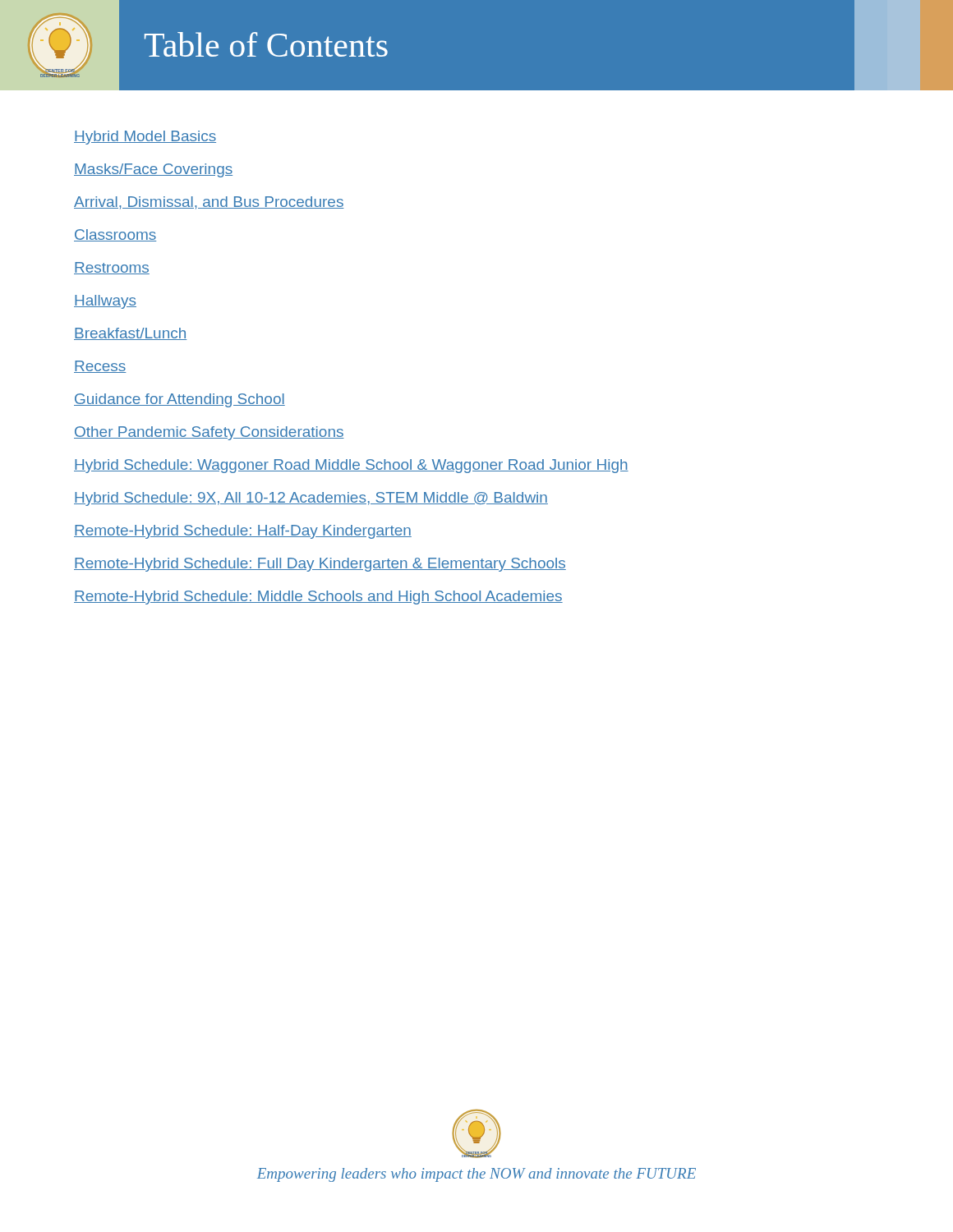Find the list item containing "Hybrid Model Basics"
953x1232 pixels.
click(145, 136)
